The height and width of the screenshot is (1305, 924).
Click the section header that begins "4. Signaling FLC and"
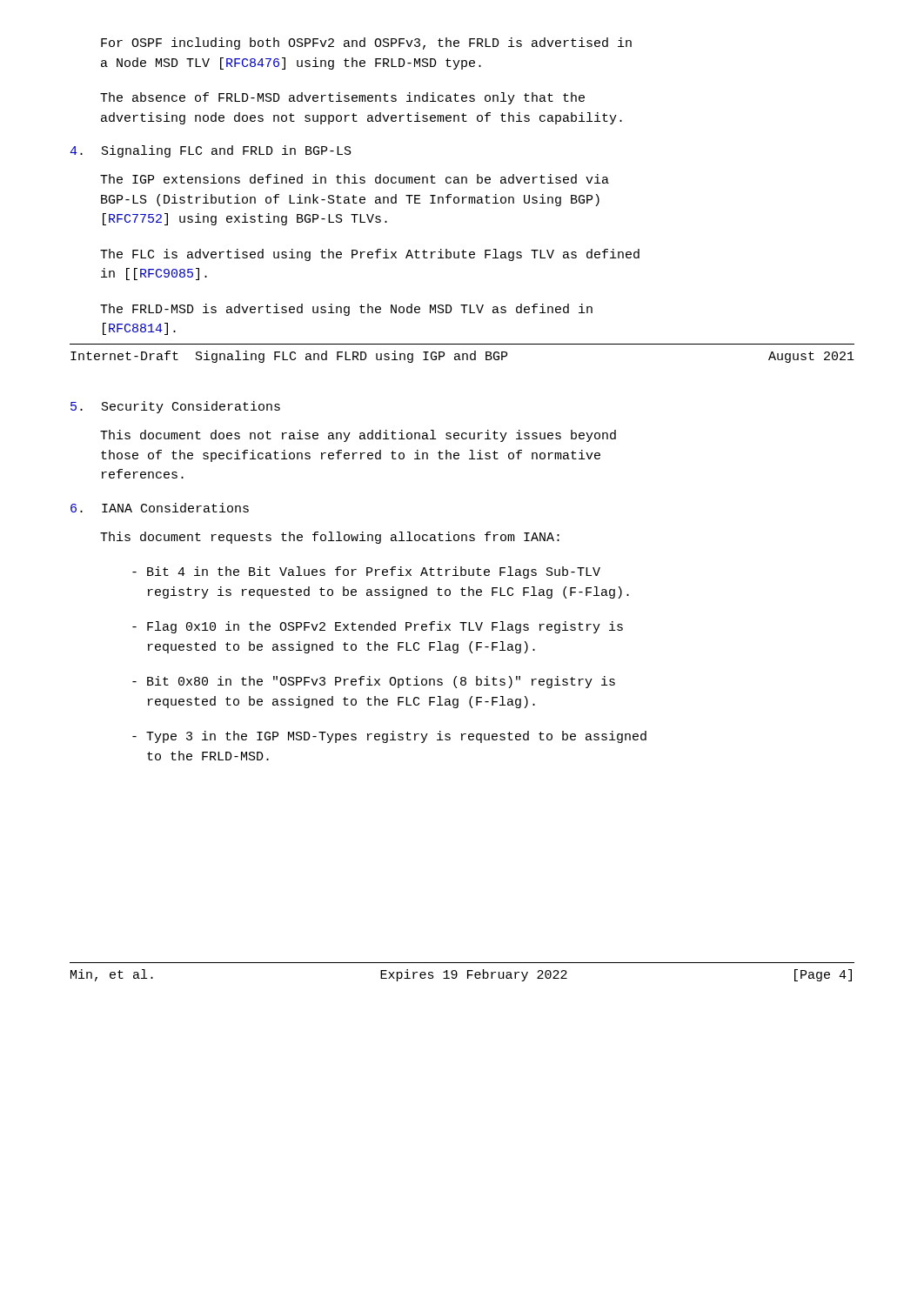[x=211, y=152]
